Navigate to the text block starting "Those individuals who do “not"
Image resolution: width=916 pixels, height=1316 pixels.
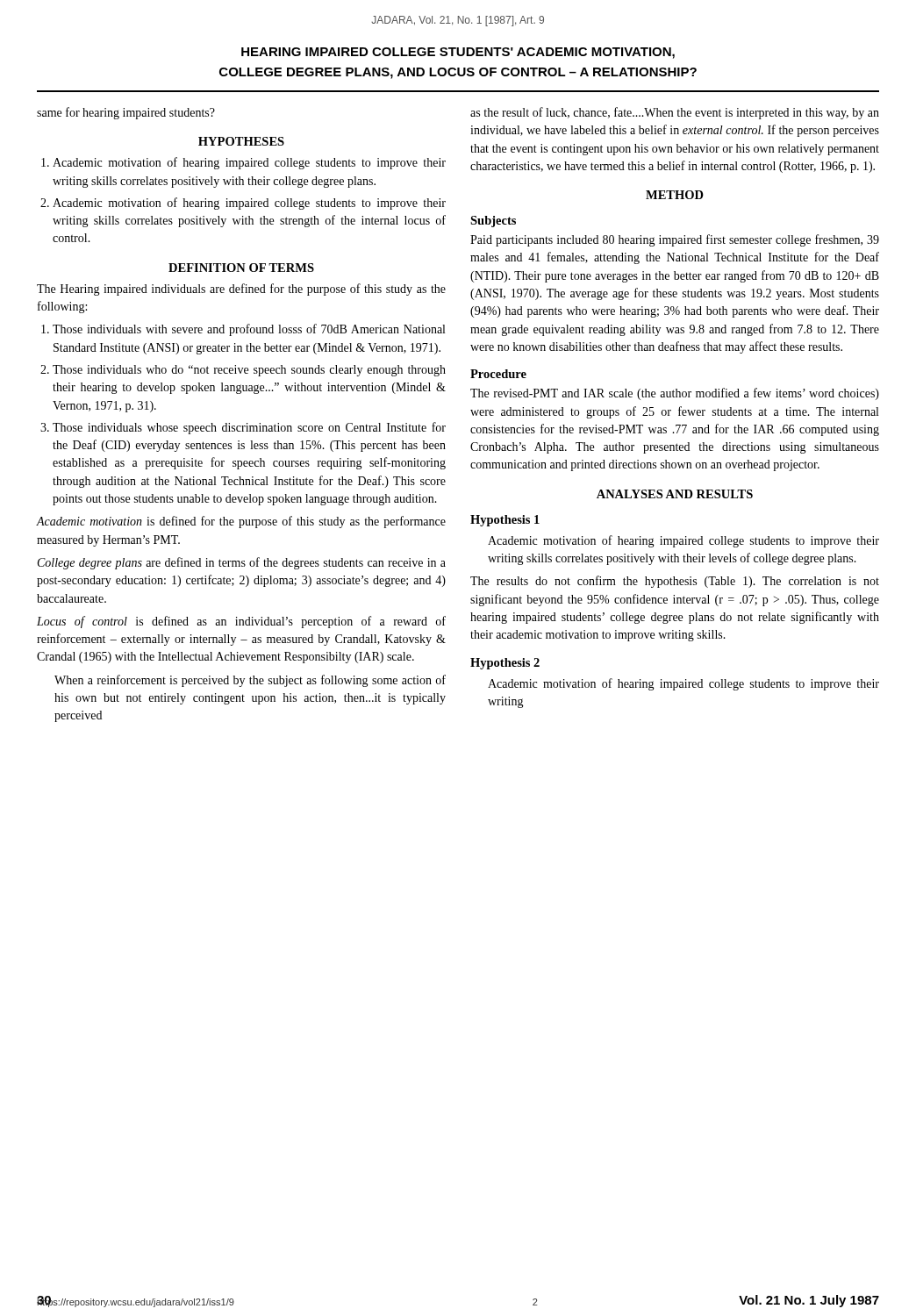[x=249, y=388]
